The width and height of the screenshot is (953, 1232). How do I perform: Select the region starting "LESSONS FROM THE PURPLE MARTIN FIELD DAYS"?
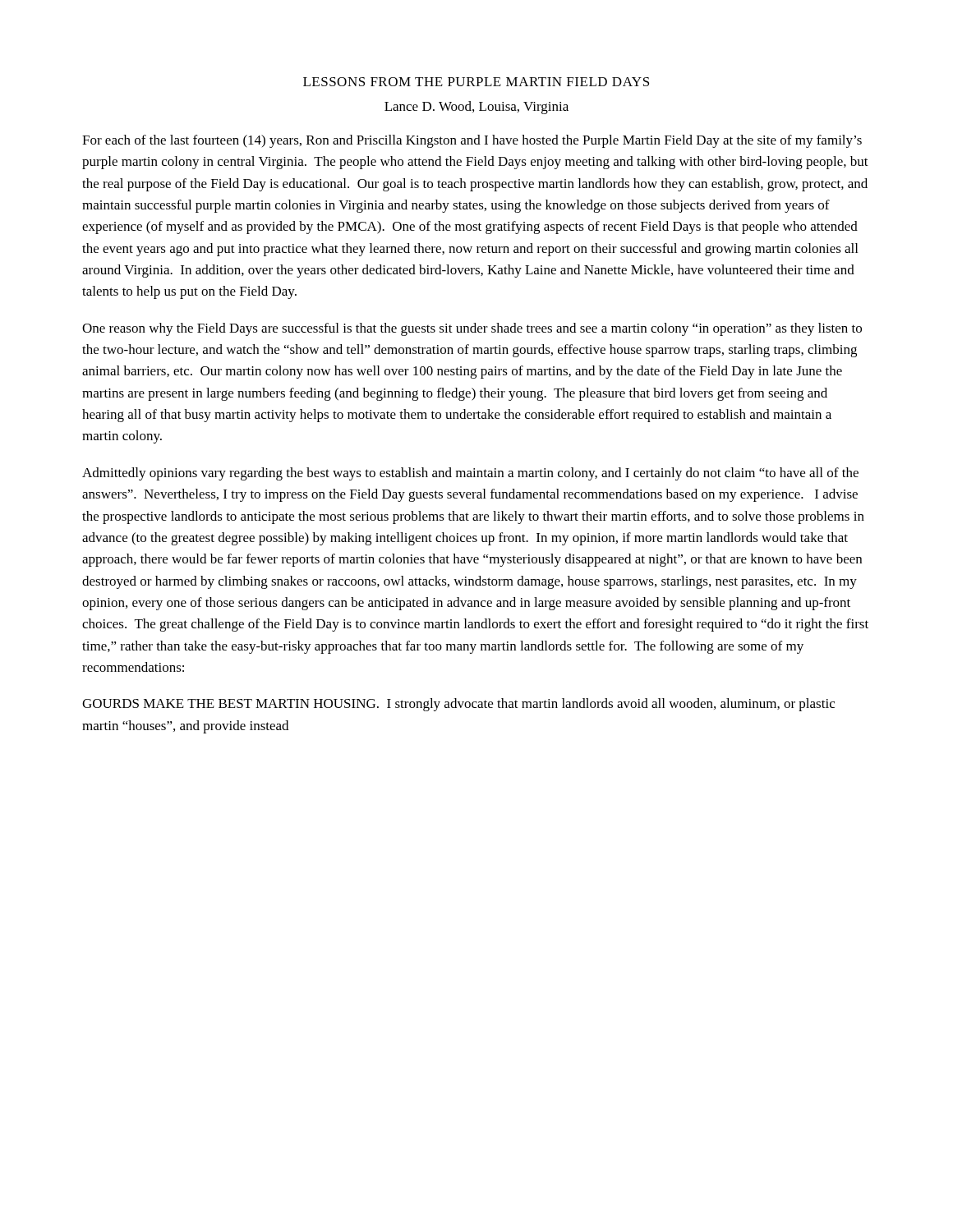coord(476,82)
